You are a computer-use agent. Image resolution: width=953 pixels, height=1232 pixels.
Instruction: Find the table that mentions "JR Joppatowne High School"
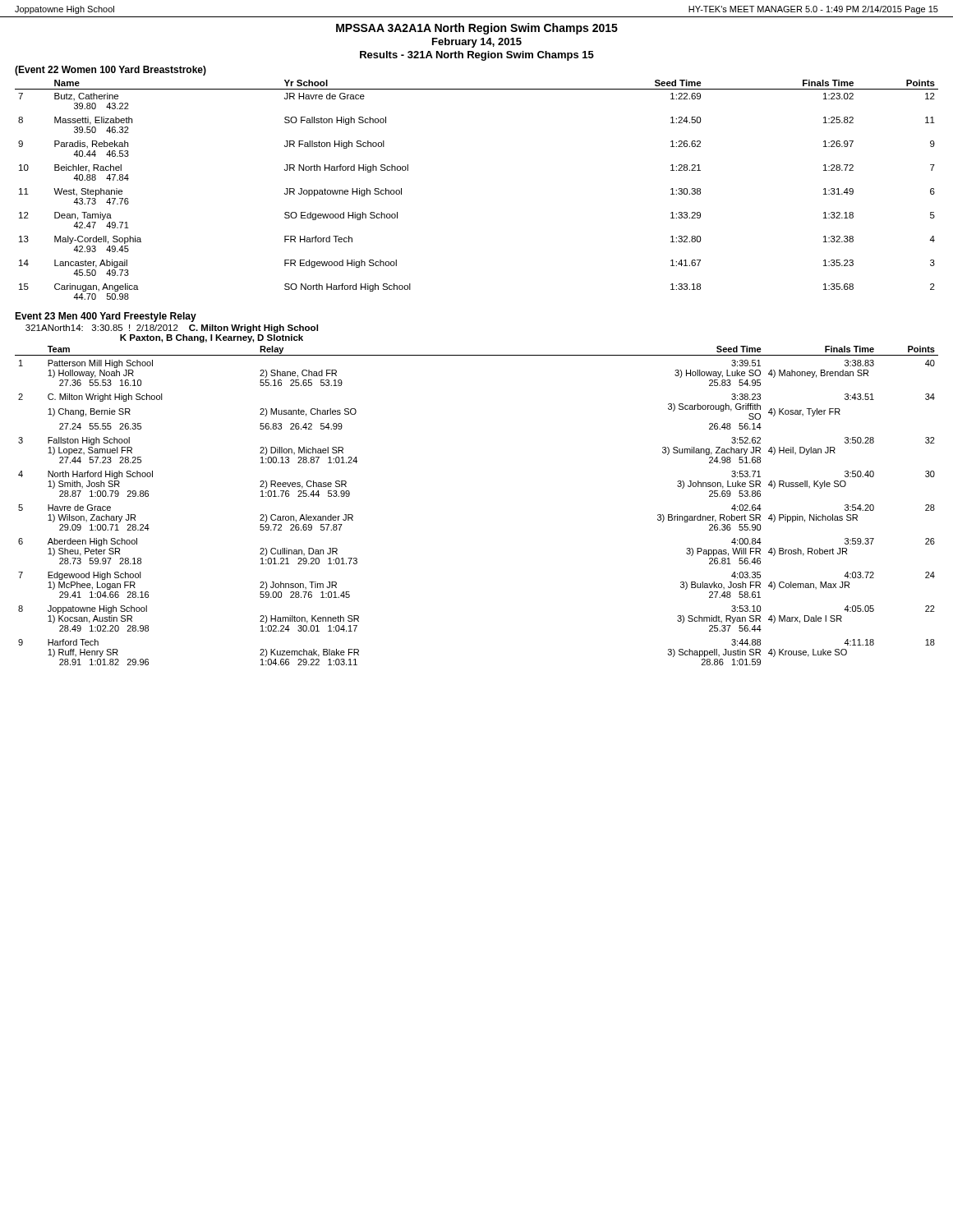pyautogui.click(x=476, y=191)
